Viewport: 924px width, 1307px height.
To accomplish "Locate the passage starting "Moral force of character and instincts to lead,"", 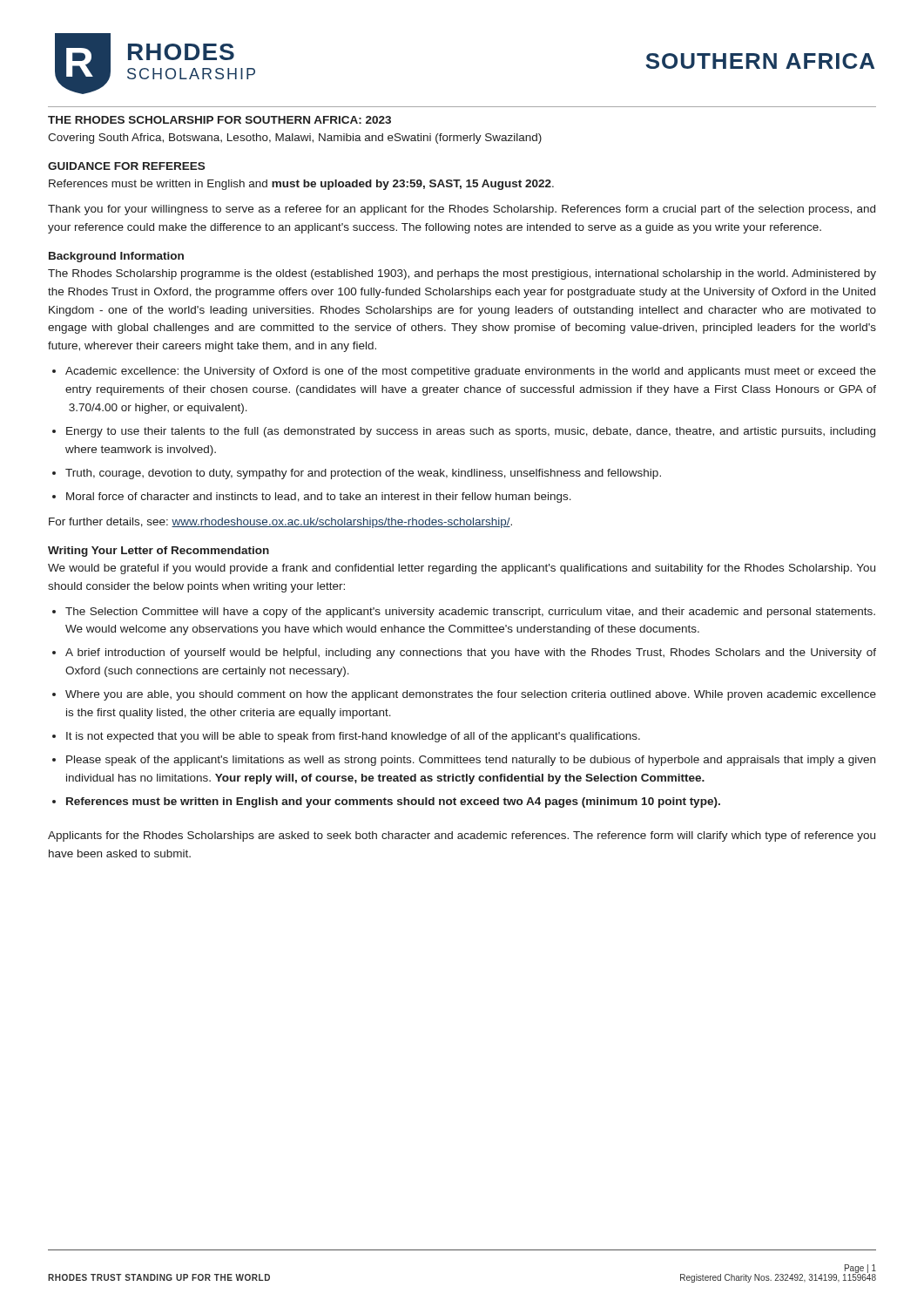I will click(319, 496).
